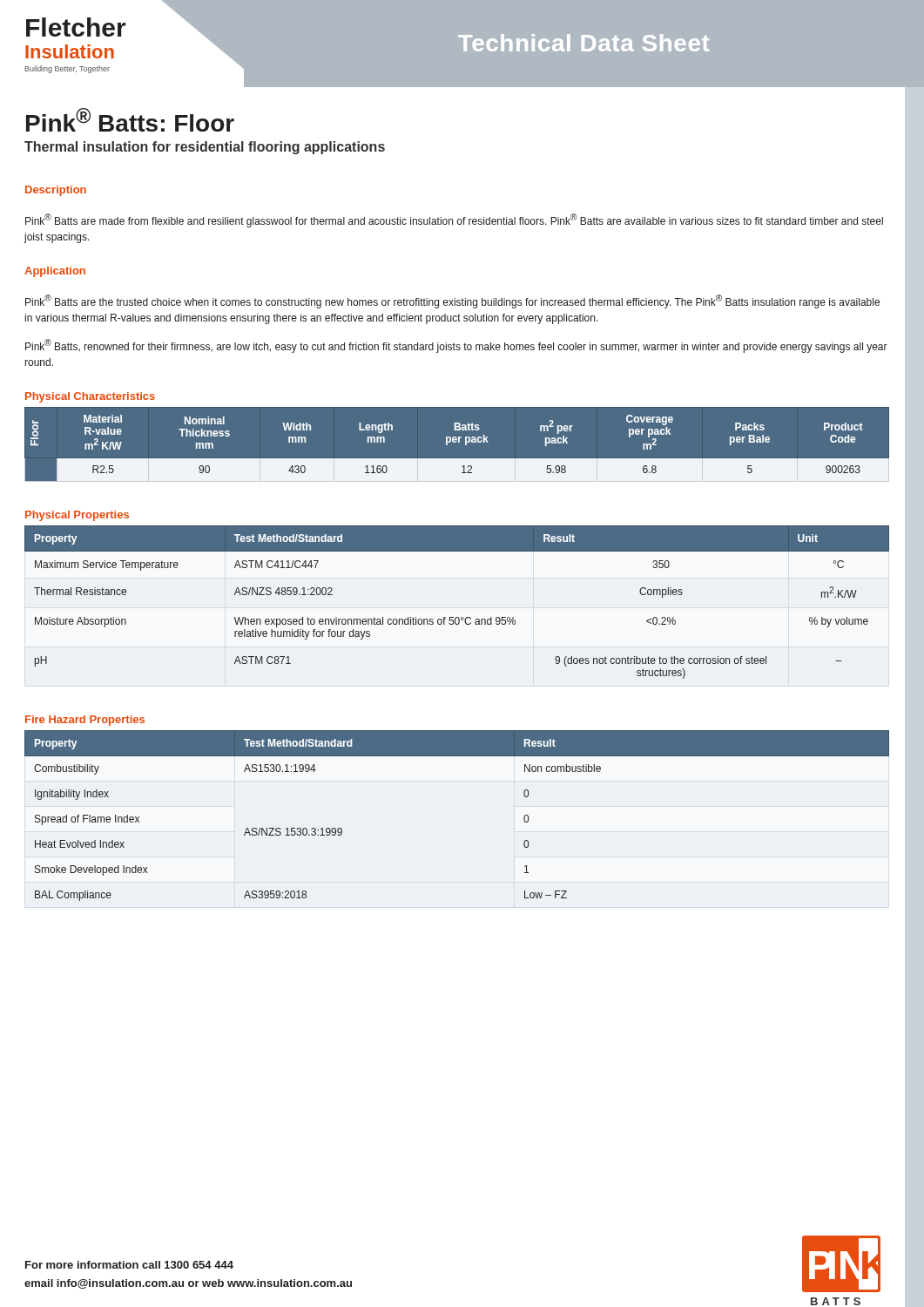The width and height of the screenshot is (924, 1307).
Task: Click on the text block starting "Pink® Batts, renowned for their firmness, are low"
Action: (457, 354)
